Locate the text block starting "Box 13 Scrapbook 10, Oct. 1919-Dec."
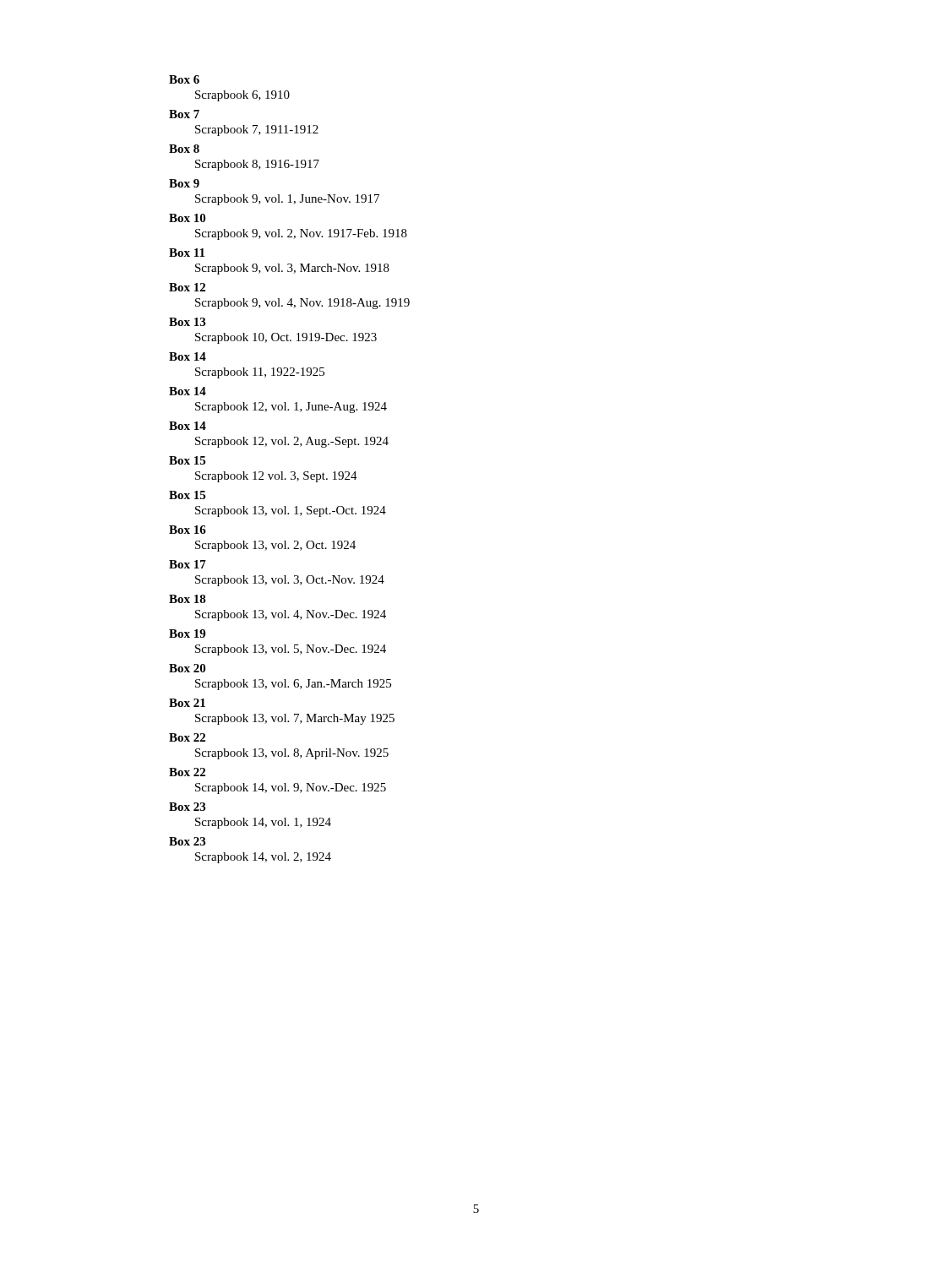952x1267 pixels. click(x=187, y=322)
